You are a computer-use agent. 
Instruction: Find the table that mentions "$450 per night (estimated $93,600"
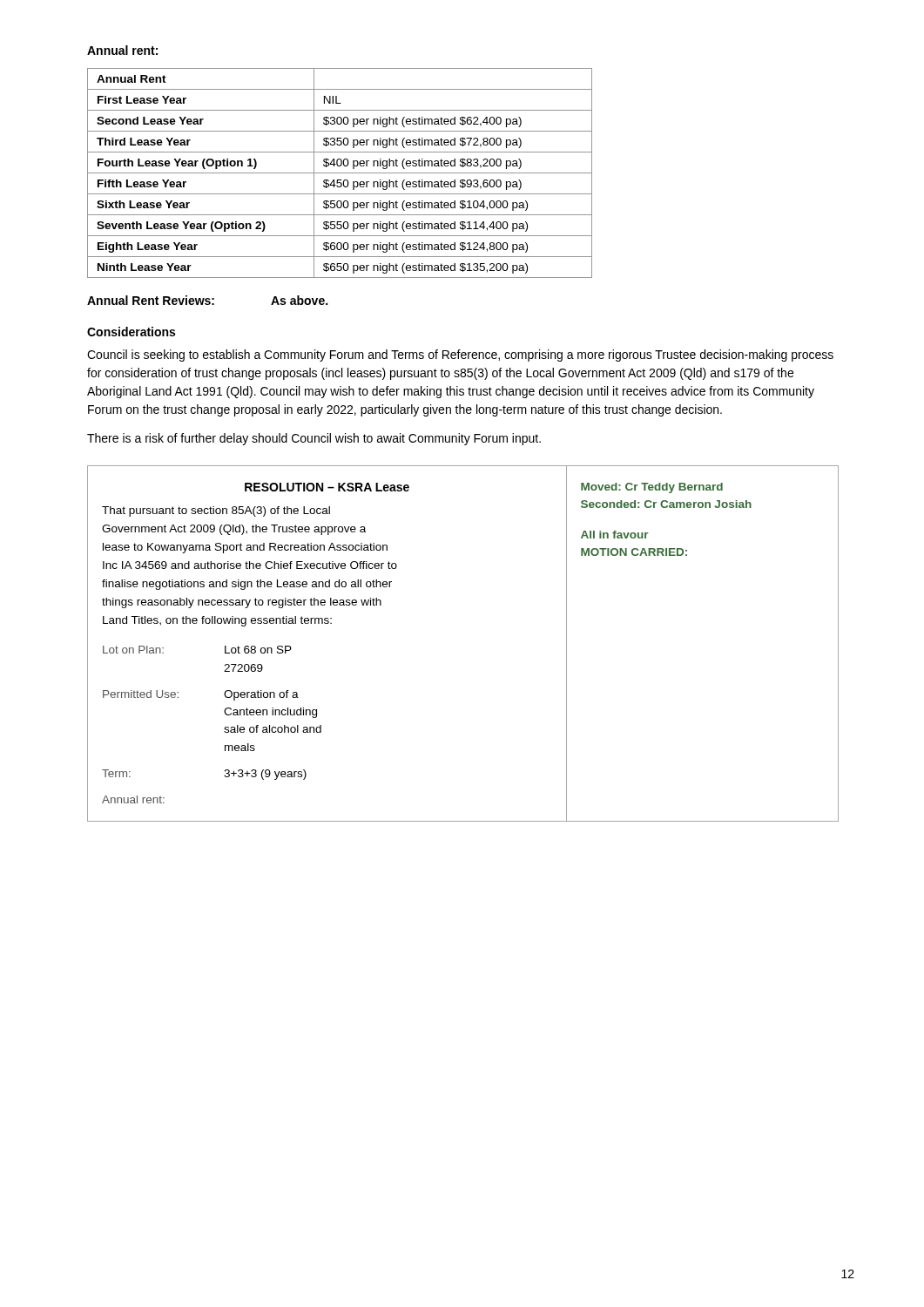(x=462, y=173)
